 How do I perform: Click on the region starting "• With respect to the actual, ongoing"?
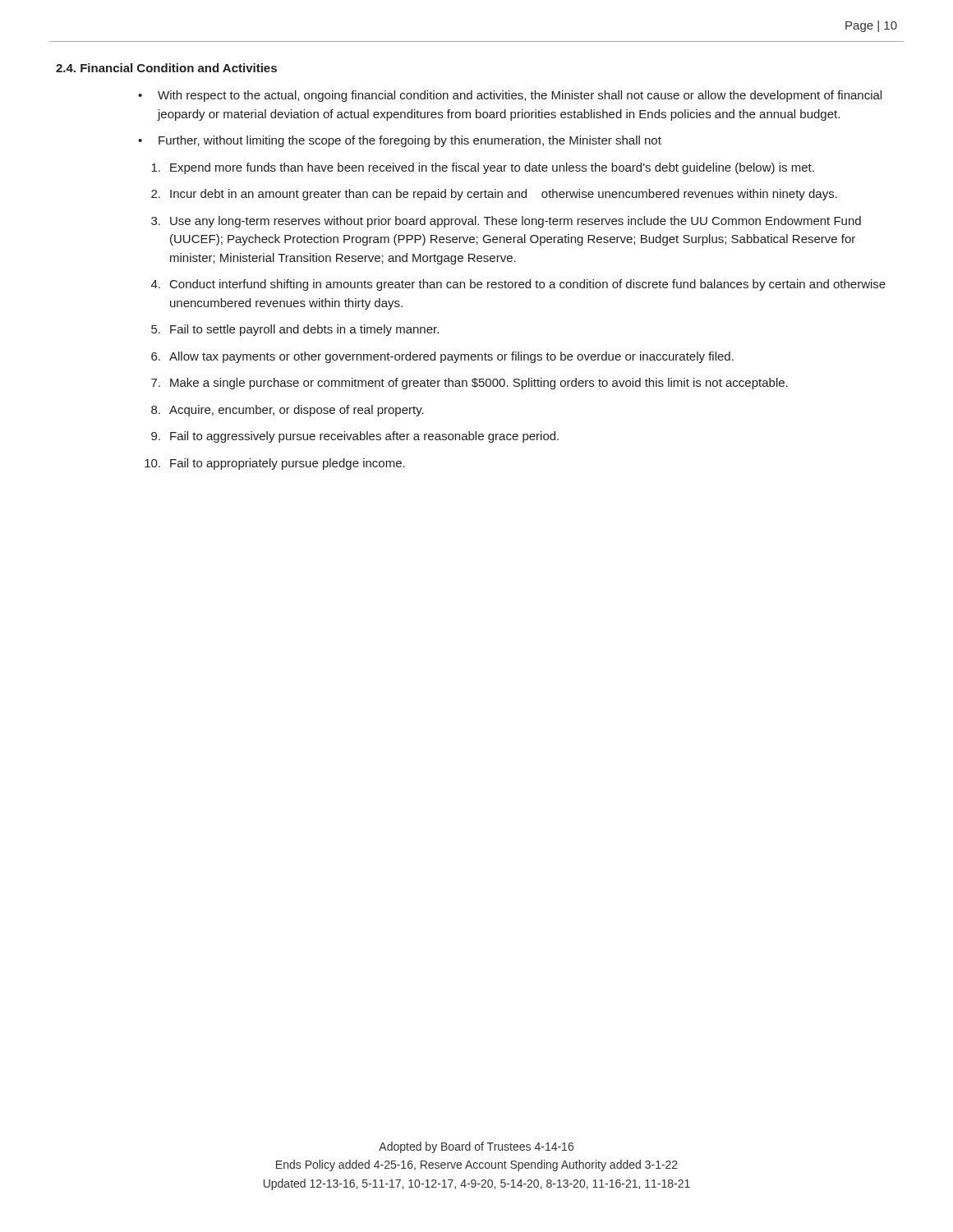(x=518, y=105)
